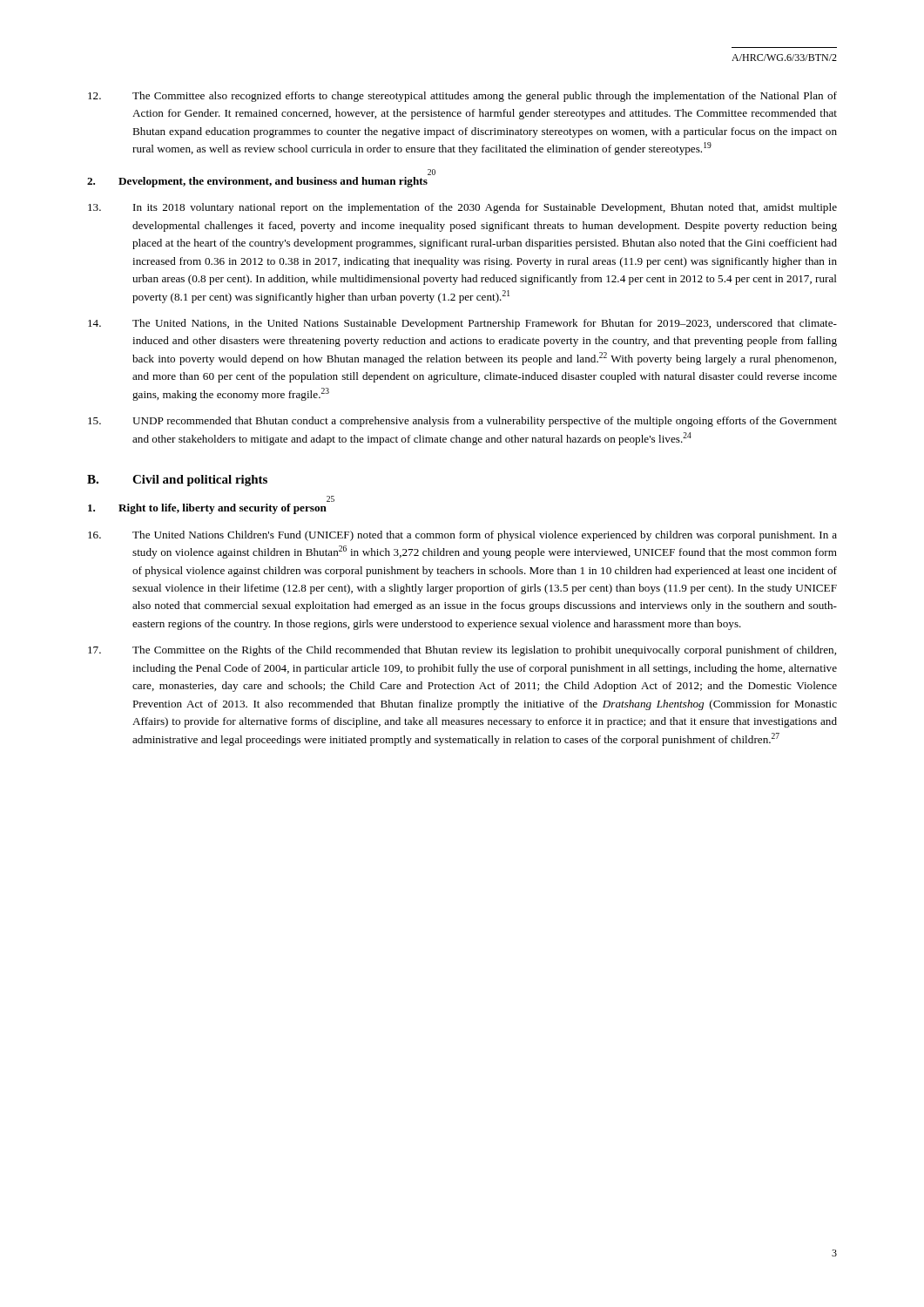Click on the text block starting "The United Nations Children's"
This screenshot has height=1307, width=924.
(462, 579)
